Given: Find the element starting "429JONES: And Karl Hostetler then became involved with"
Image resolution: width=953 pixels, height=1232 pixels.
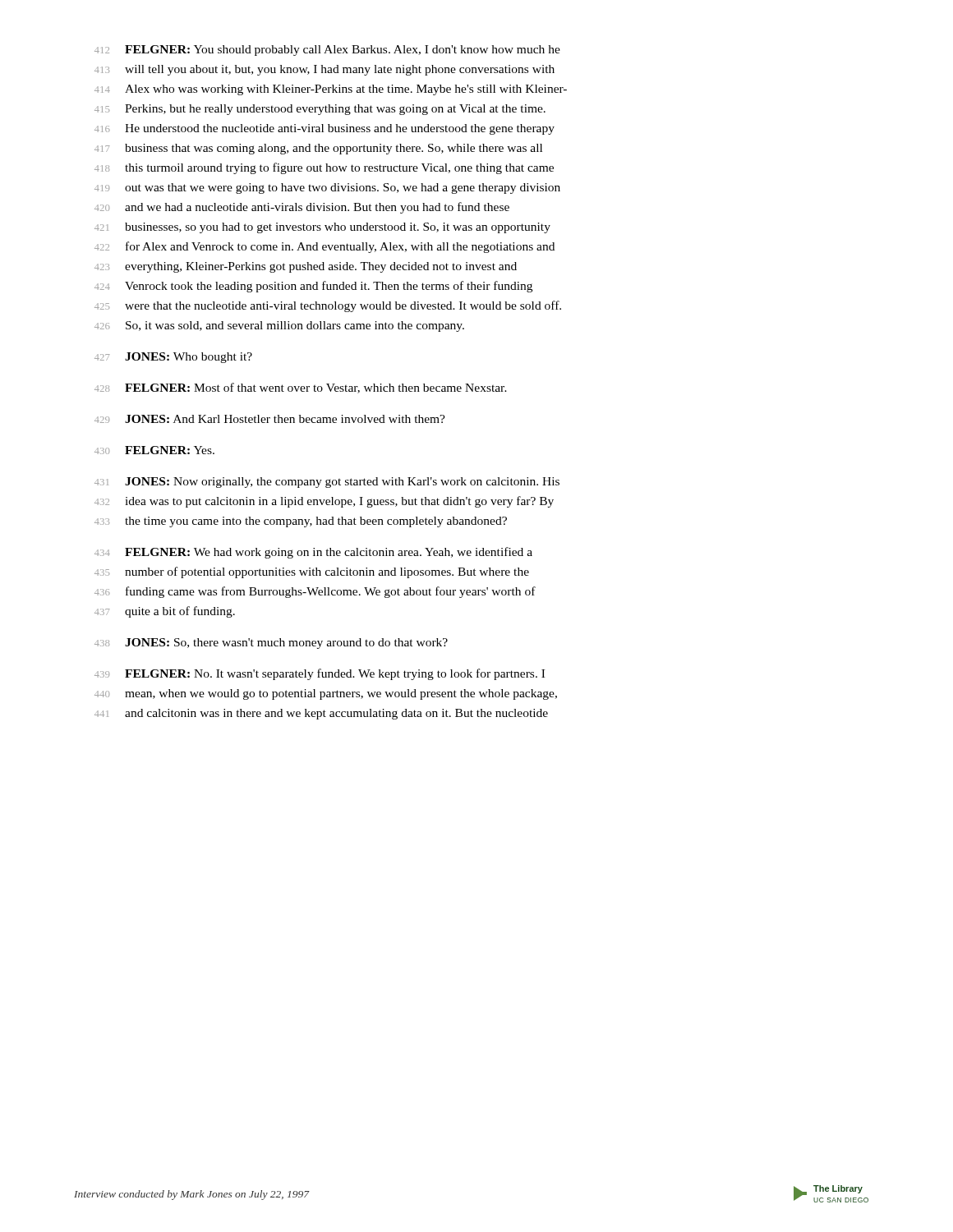Looking at the screenshot, I should pos(270,419).
